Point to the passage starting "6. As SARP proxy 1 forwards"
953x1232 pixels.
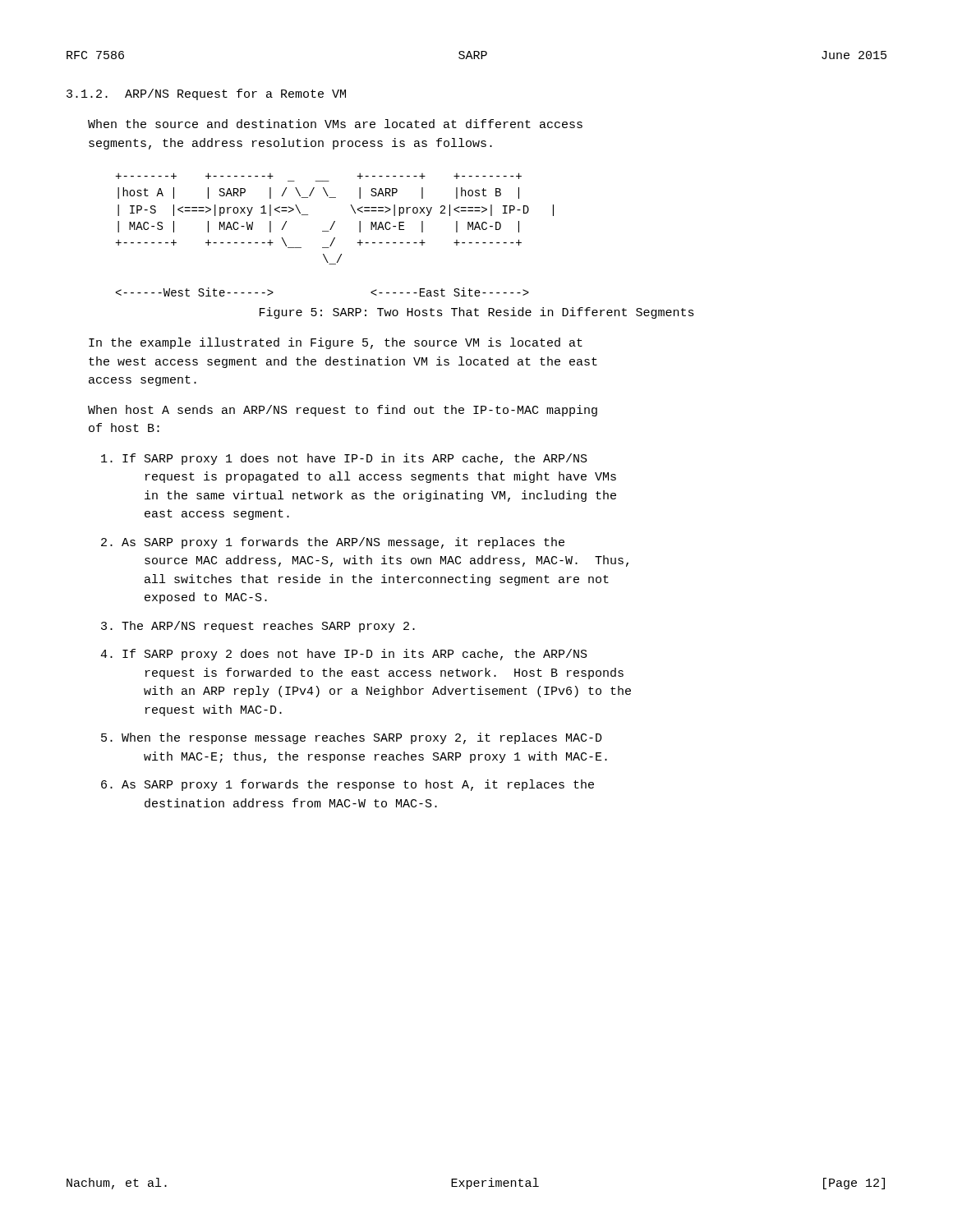click(485, 796)
